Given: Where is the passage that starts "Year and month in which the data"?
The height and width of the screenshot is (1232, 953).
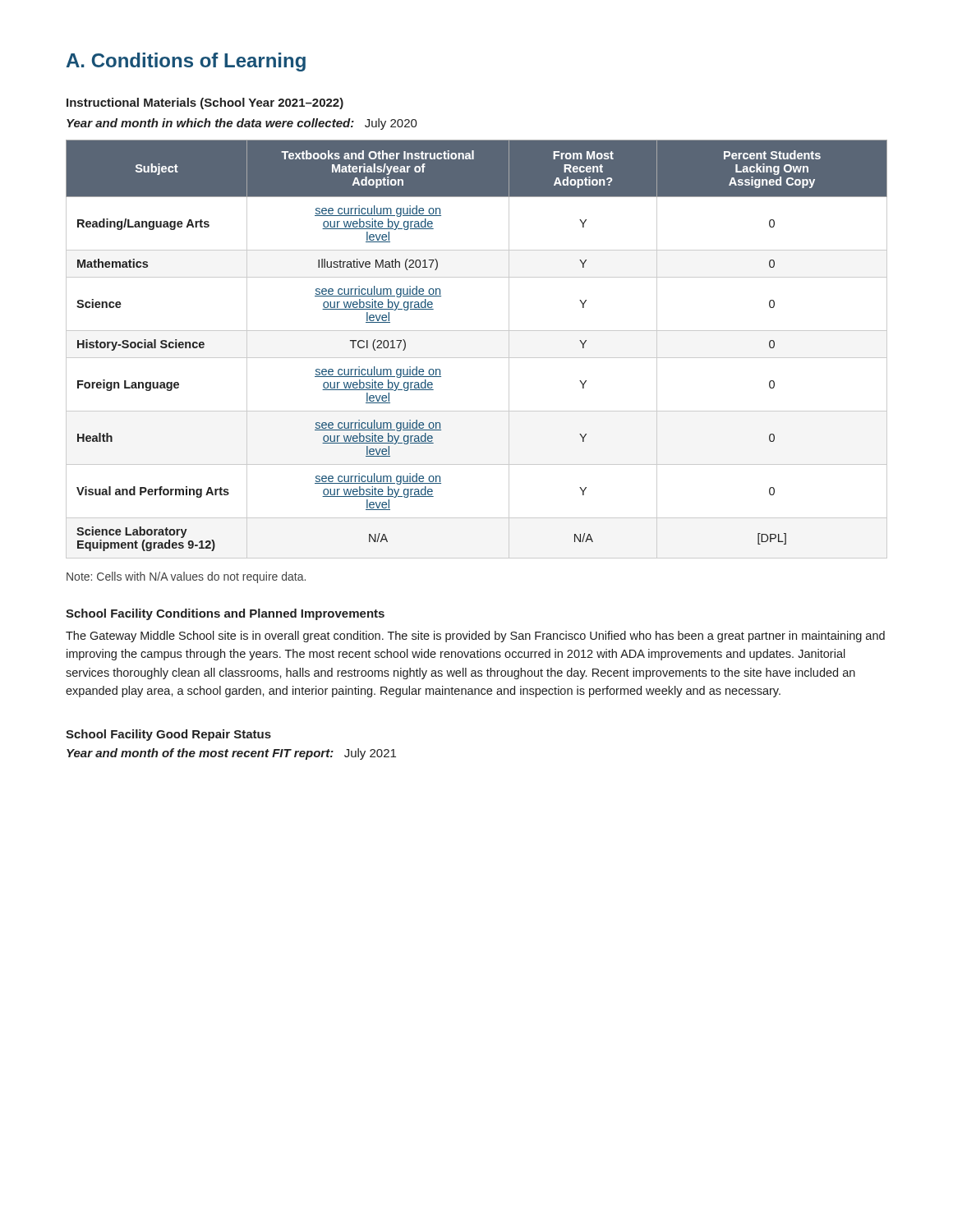Looking at the screenshot, I should coord(242,123).
